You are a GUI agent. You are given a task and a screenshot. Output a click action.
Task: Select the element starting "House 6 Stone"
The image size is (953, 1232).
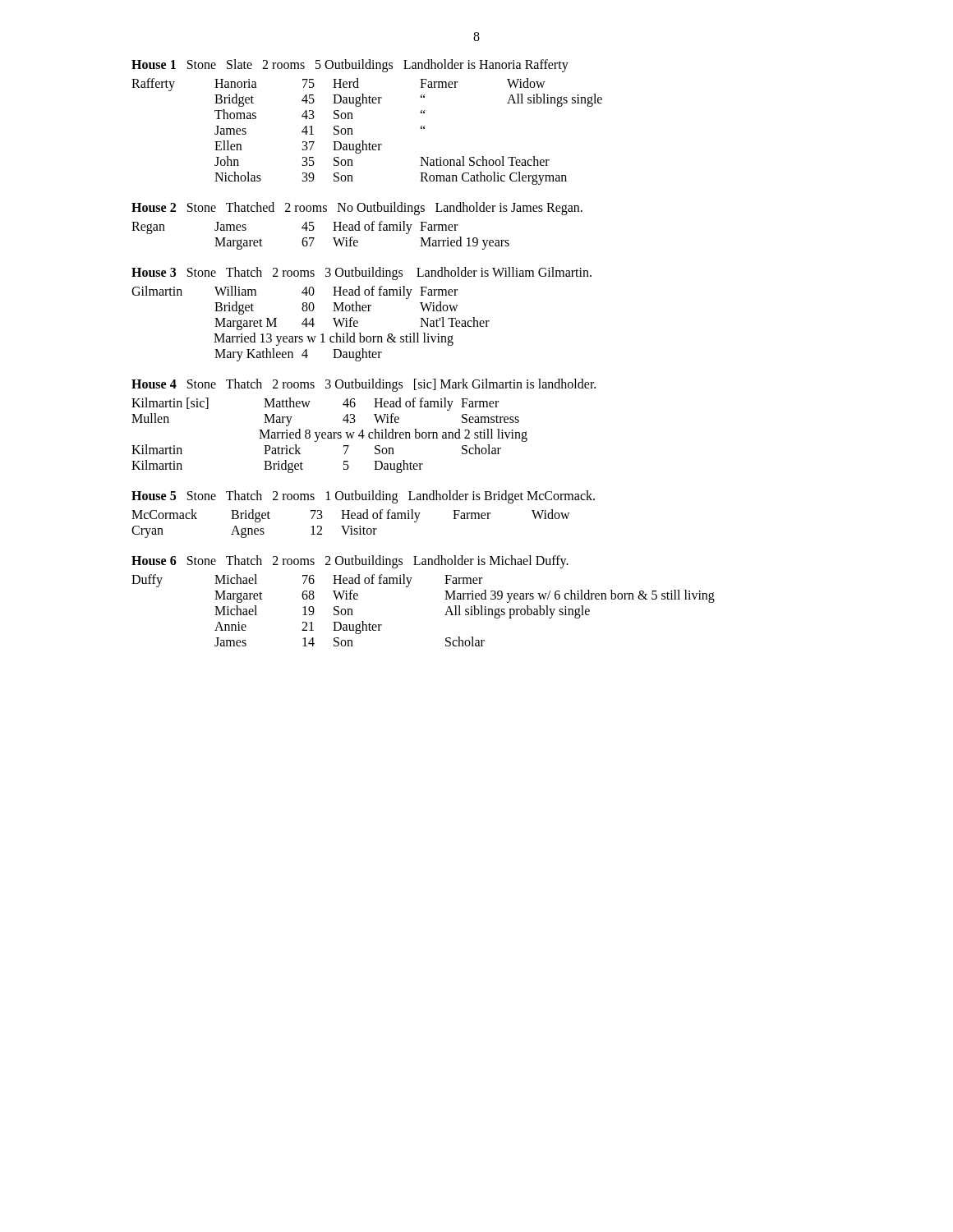click(501, 602)
